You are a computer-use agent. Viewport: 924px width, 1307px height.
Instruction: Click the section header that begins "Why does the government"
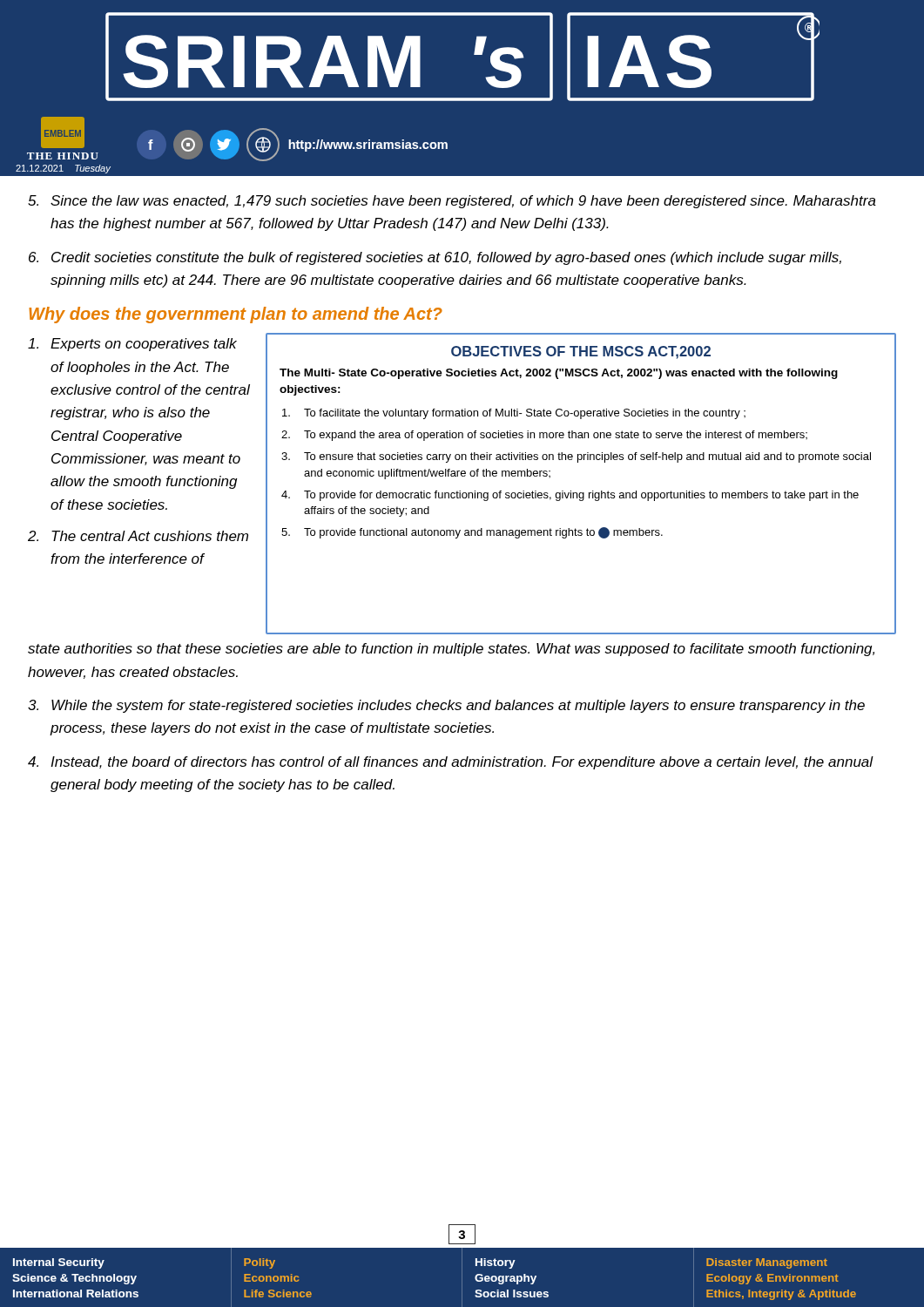235,314
